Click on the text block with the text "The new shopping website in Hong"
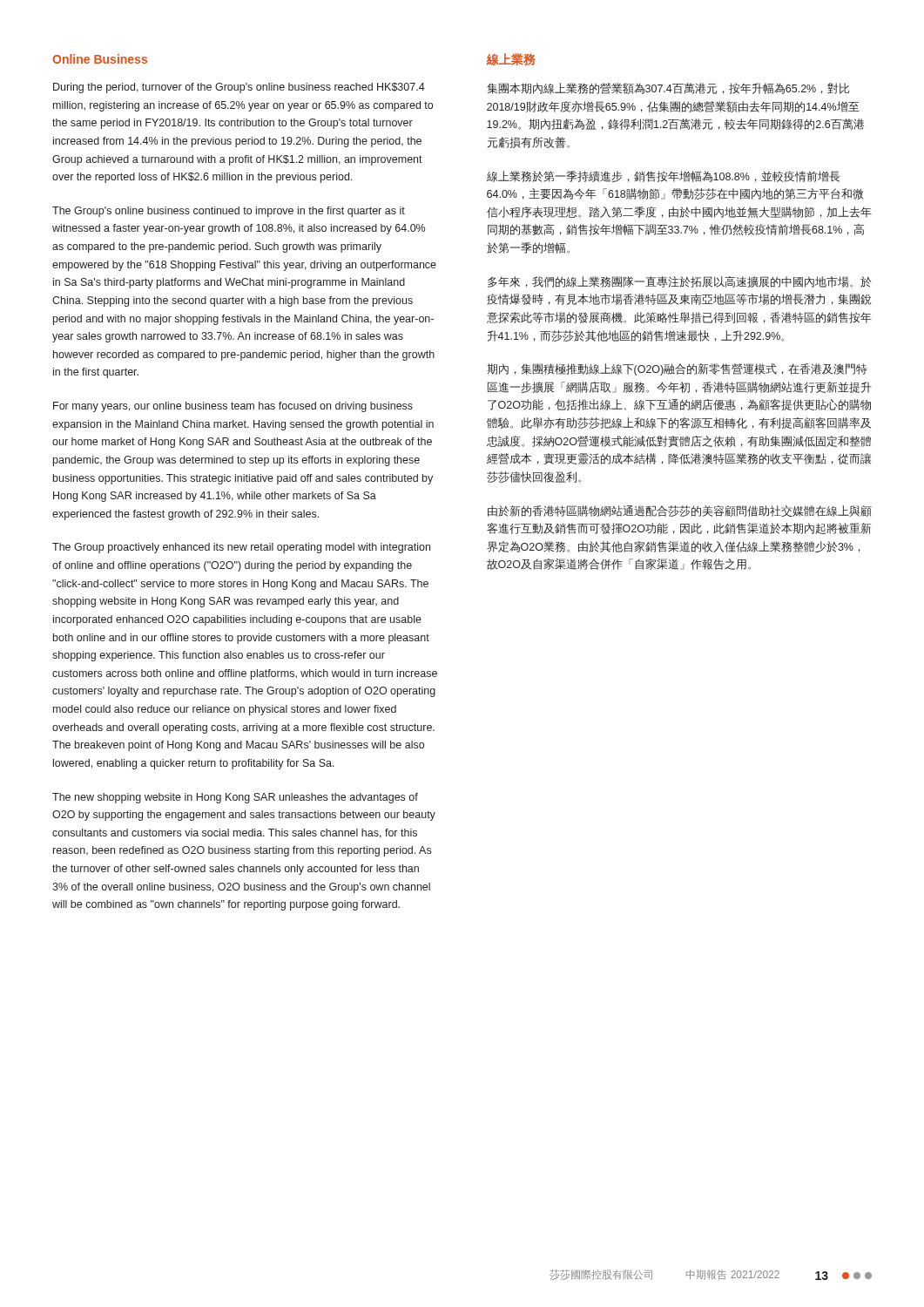This screenshot has height=1307, width=924. tap(244, 851)
